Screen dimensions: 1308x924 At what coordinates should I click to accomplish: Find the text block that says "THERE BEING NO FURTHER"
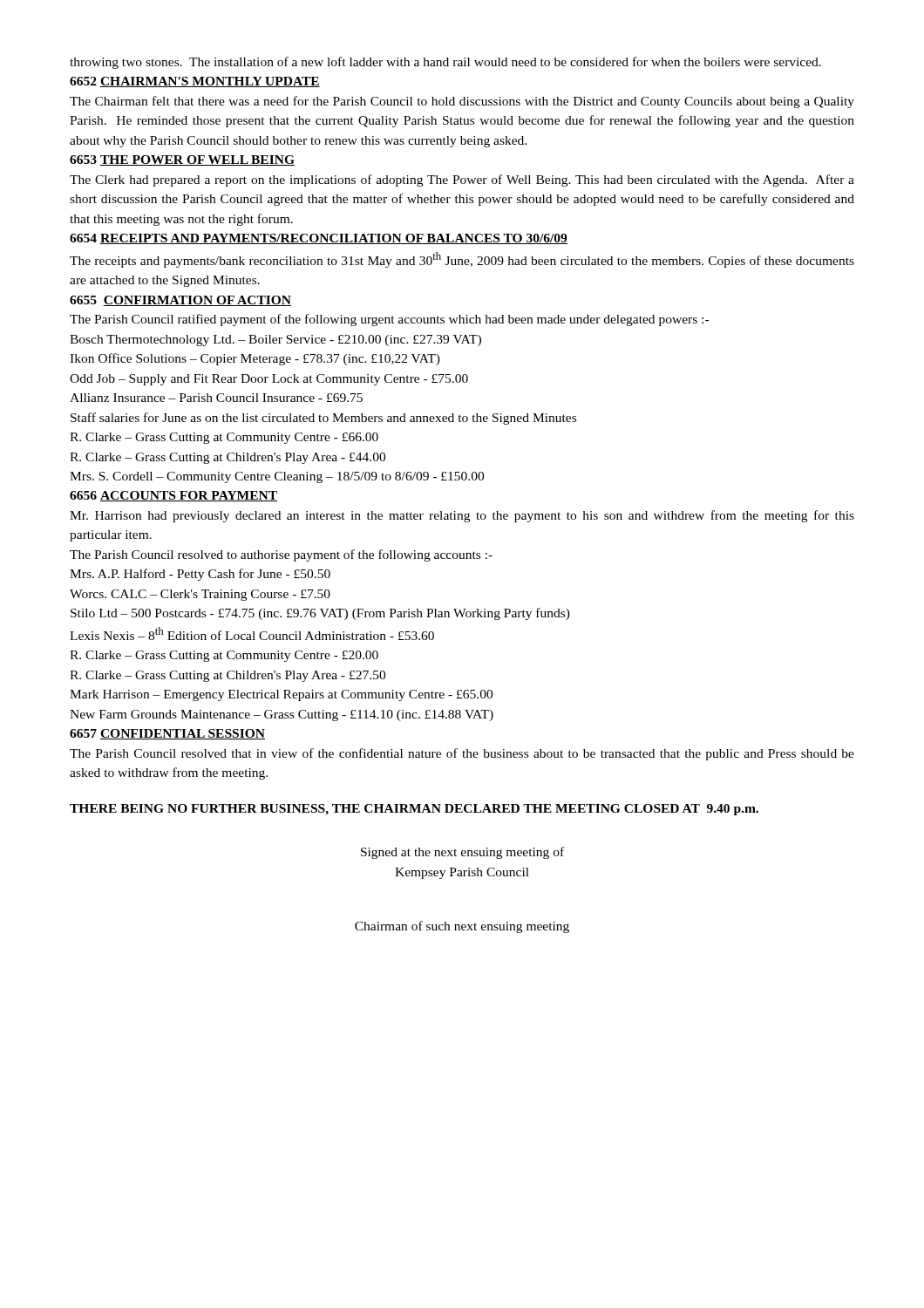point(414,808)
